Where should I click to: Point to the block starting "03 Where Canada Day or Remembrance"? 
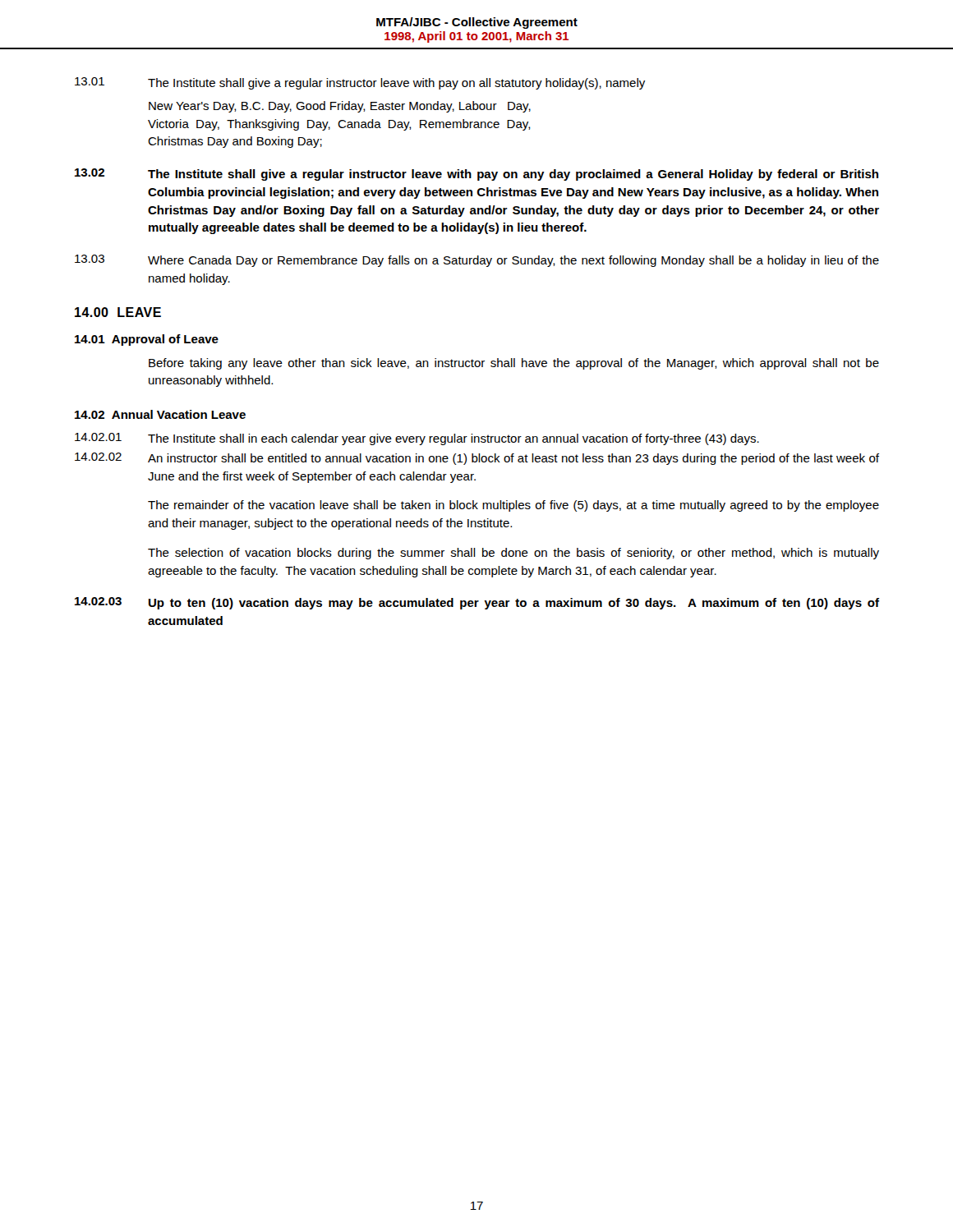coord(476,269)
